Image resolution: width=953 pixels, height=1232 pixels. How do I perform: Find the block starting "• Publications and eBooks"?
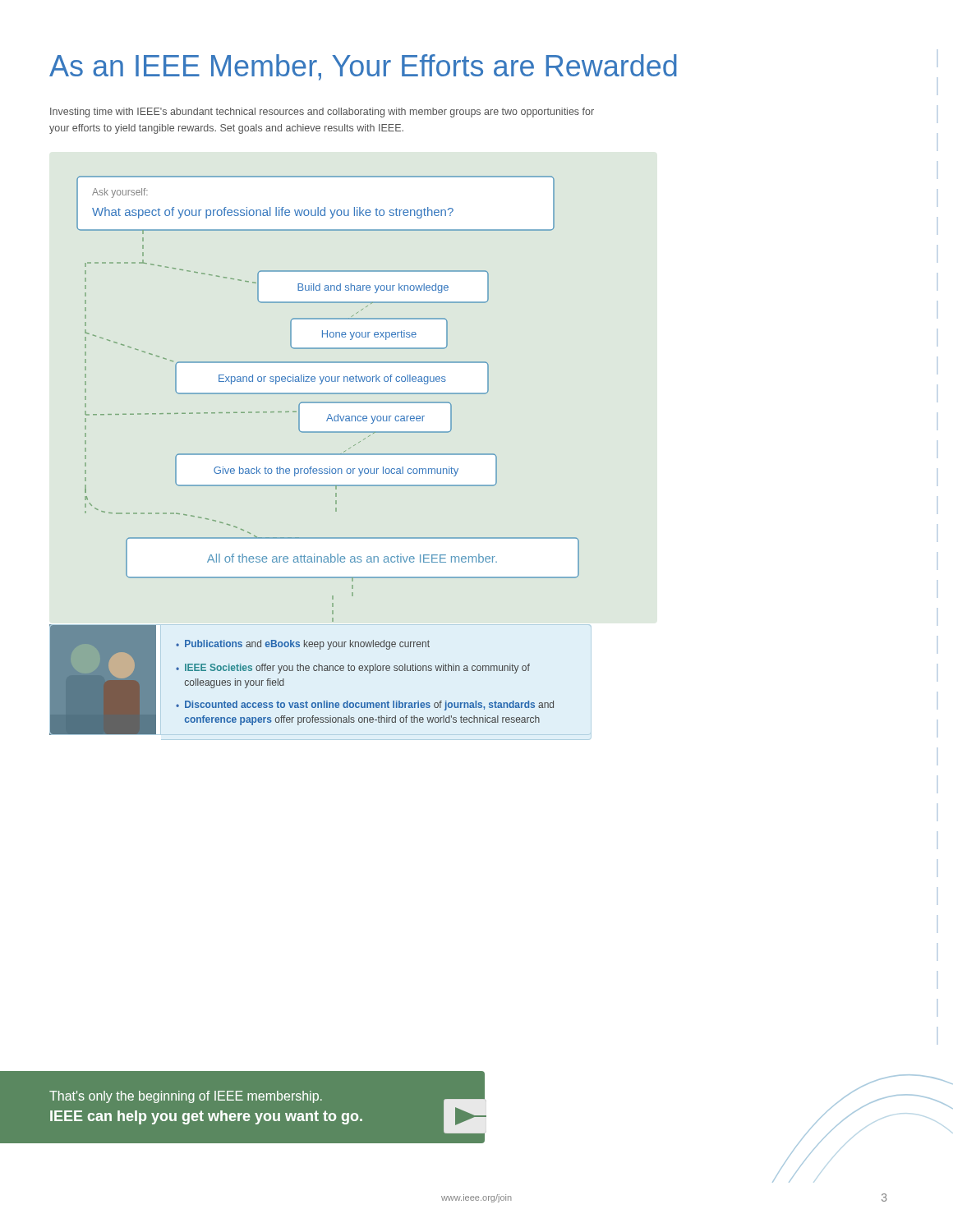pyautogui.click(x=303, y=645)
